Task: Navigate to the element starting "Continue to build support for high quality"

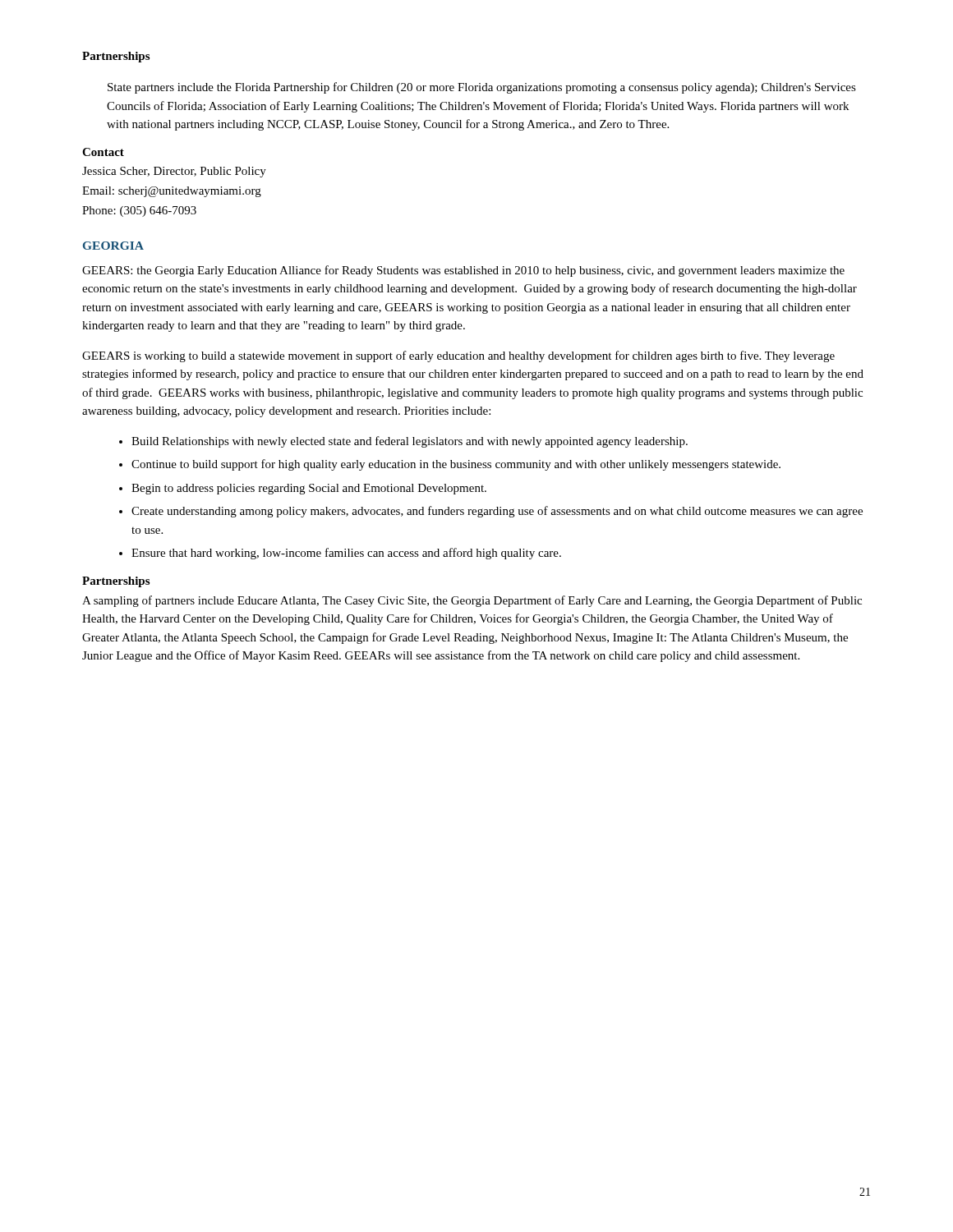Action: (456, 464)
